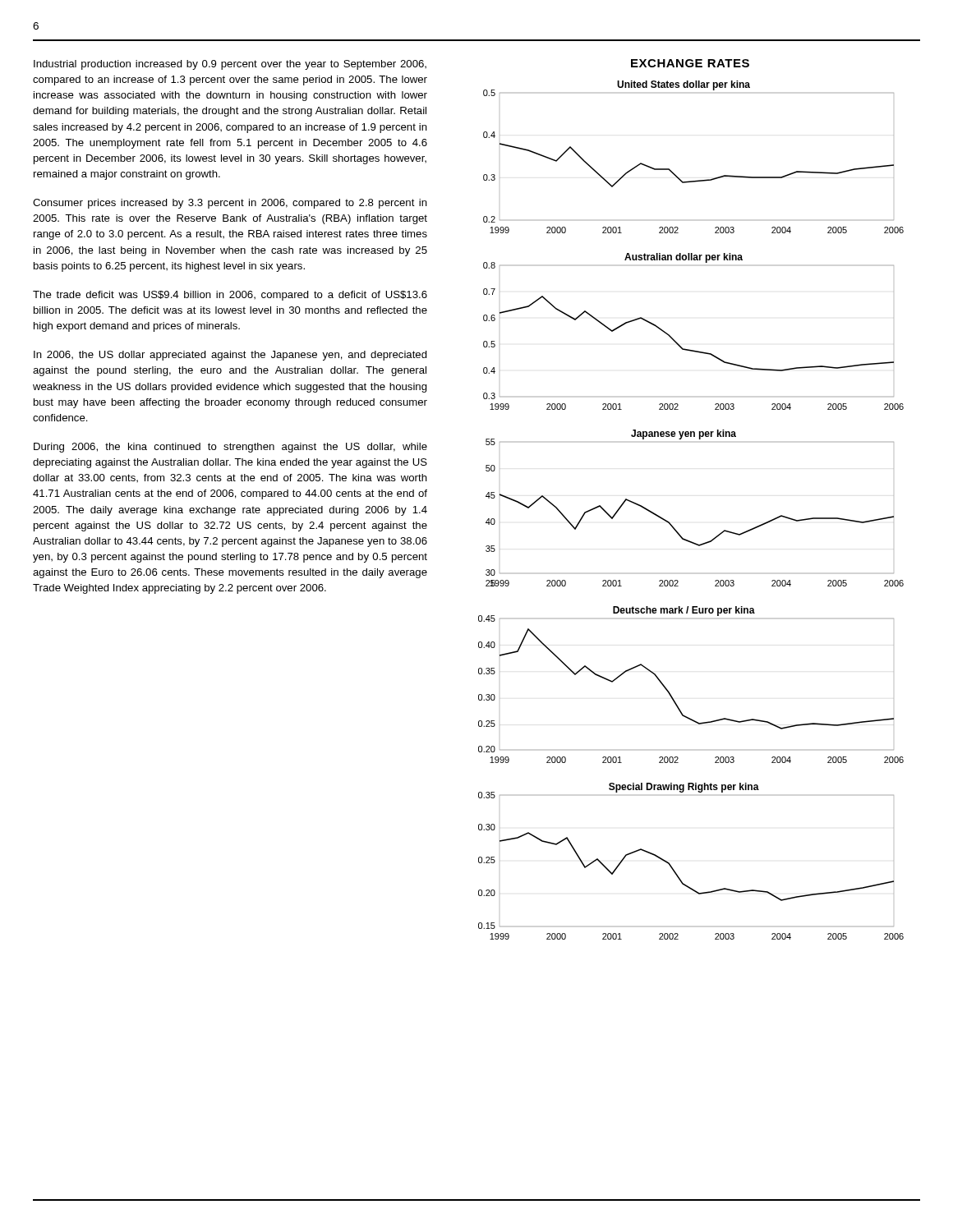Image resolution: width=953 pixels, height=1232 pixels.
Task: Where is the passage that starts "In 2006, the US dollar appreciated against"?
Action: (x=230, y=386)
